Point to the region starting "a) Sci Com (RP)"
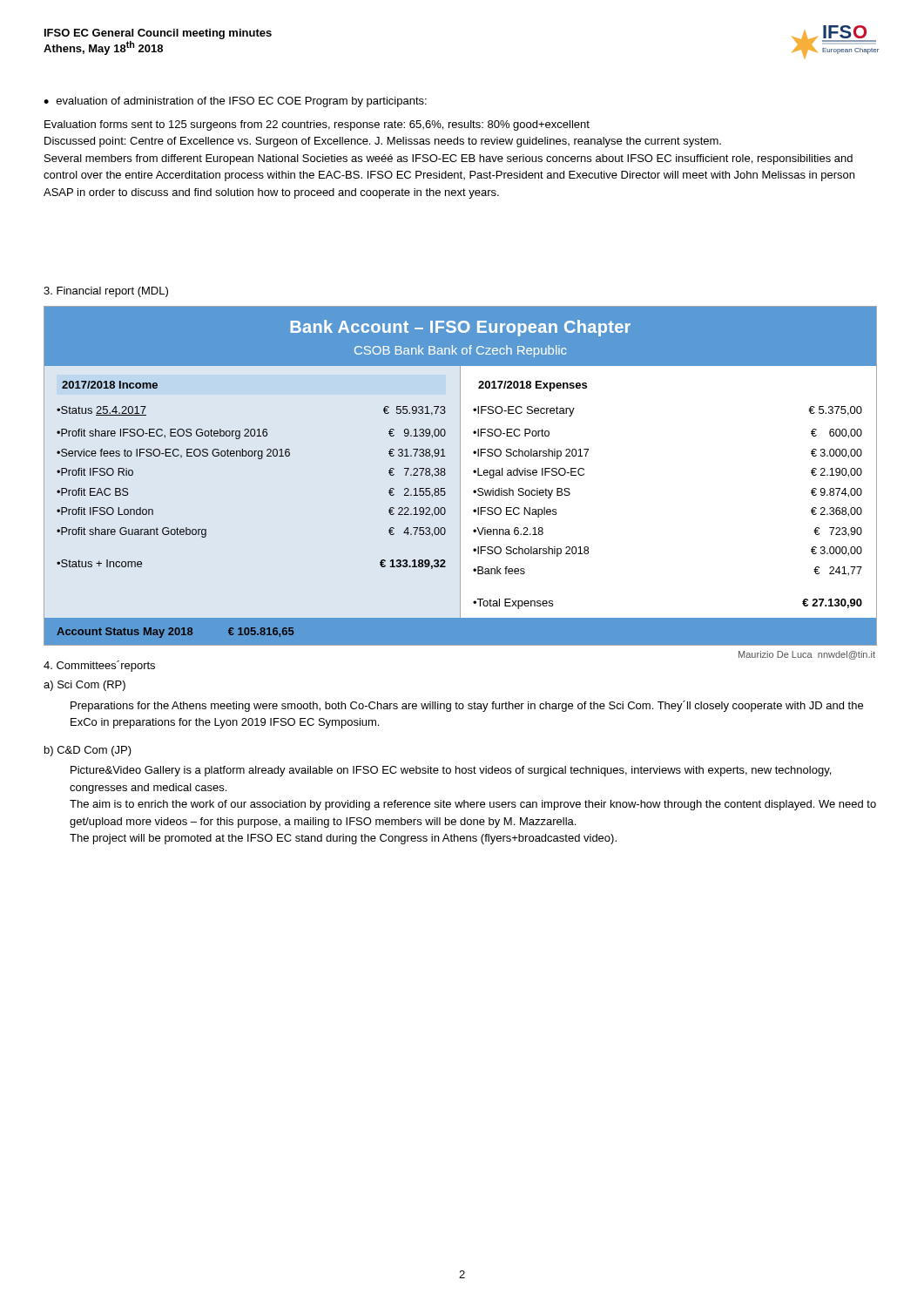Viewport: 924px width, 1307px height. [x=85, y=684]
